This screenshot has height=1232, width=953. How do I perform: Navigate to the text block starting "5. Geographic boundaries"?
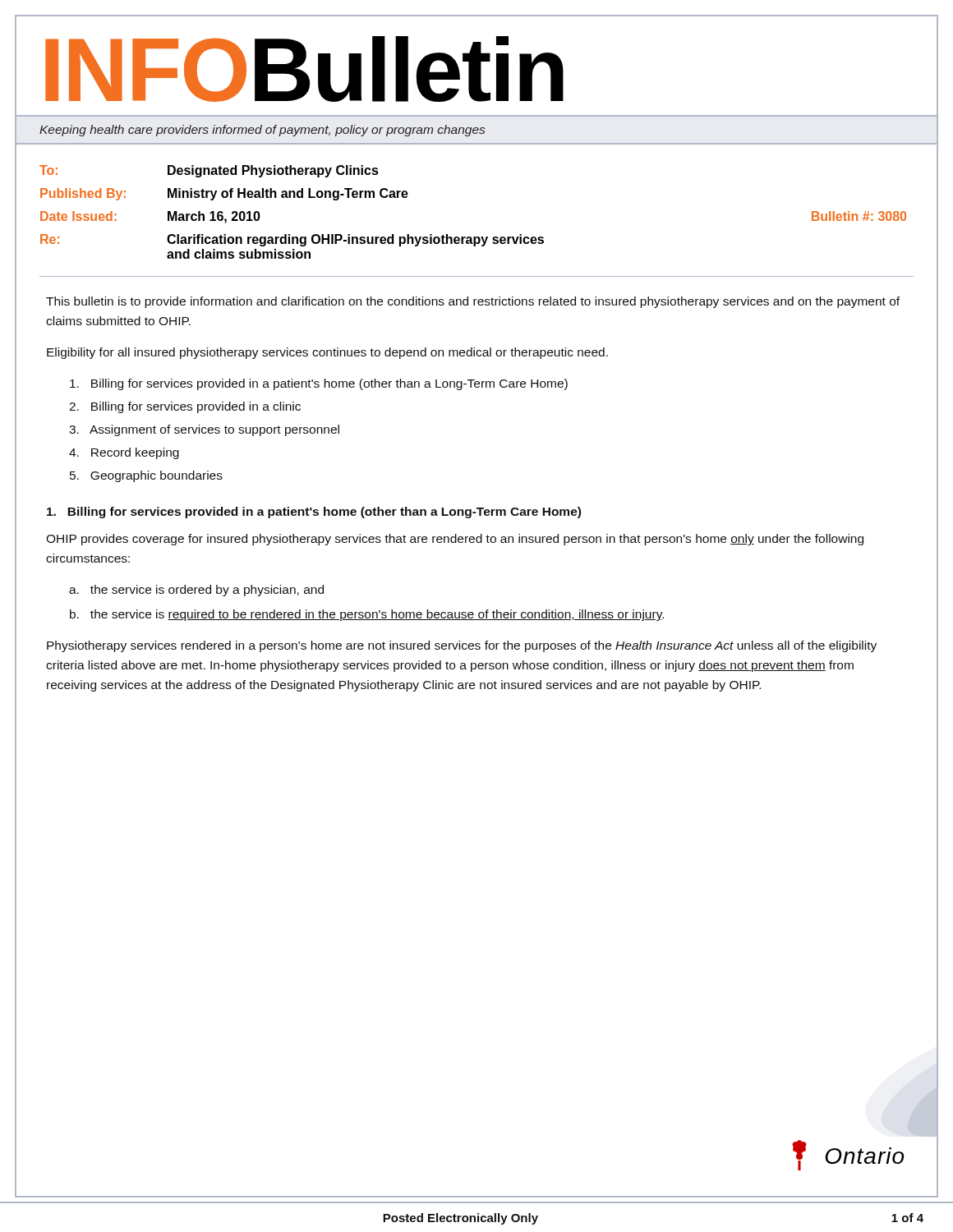pyautogui.click(x=146, y=475)
